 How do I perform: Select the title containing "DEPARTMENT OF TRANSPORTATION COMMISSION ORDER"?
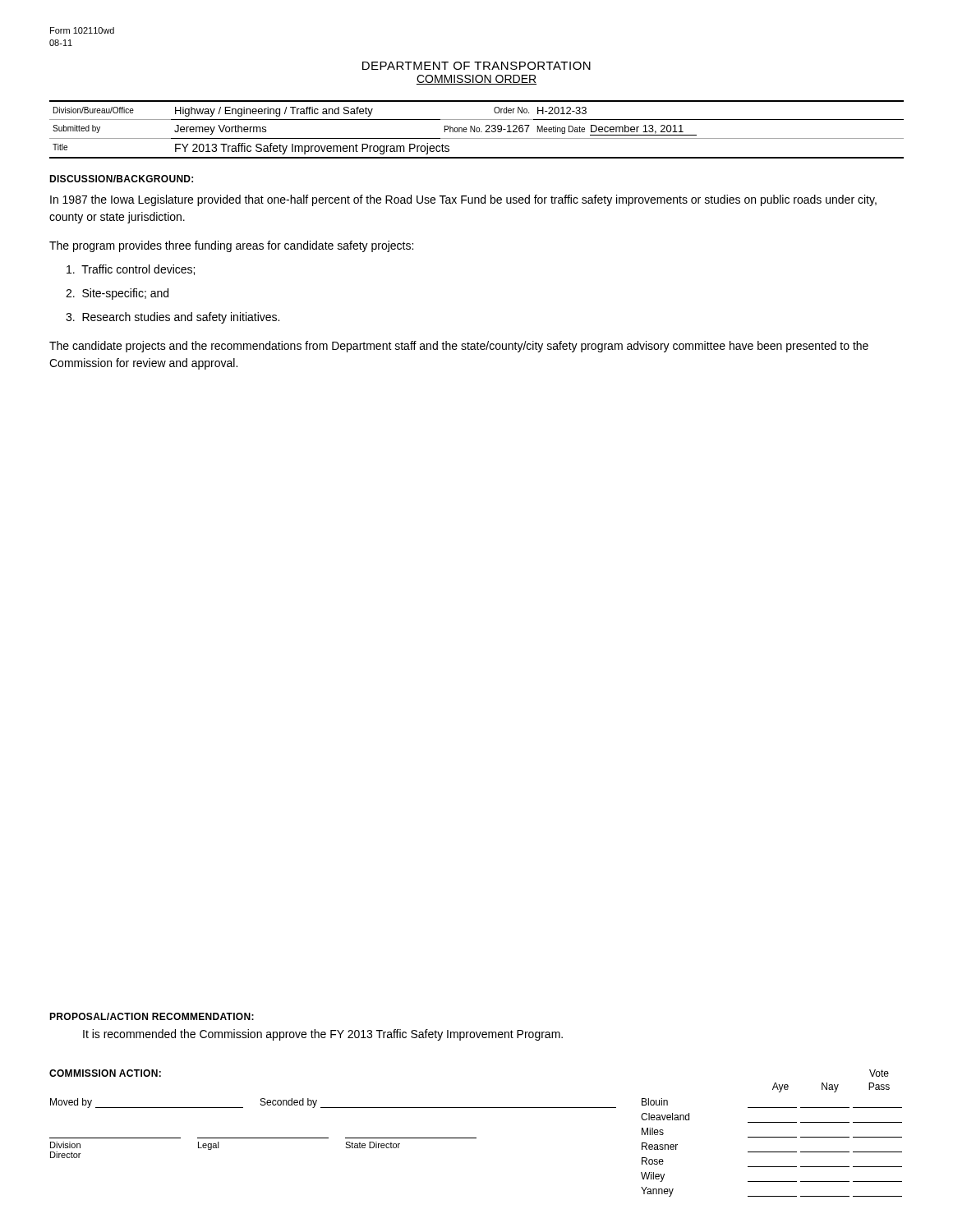[x=476, y=72]
